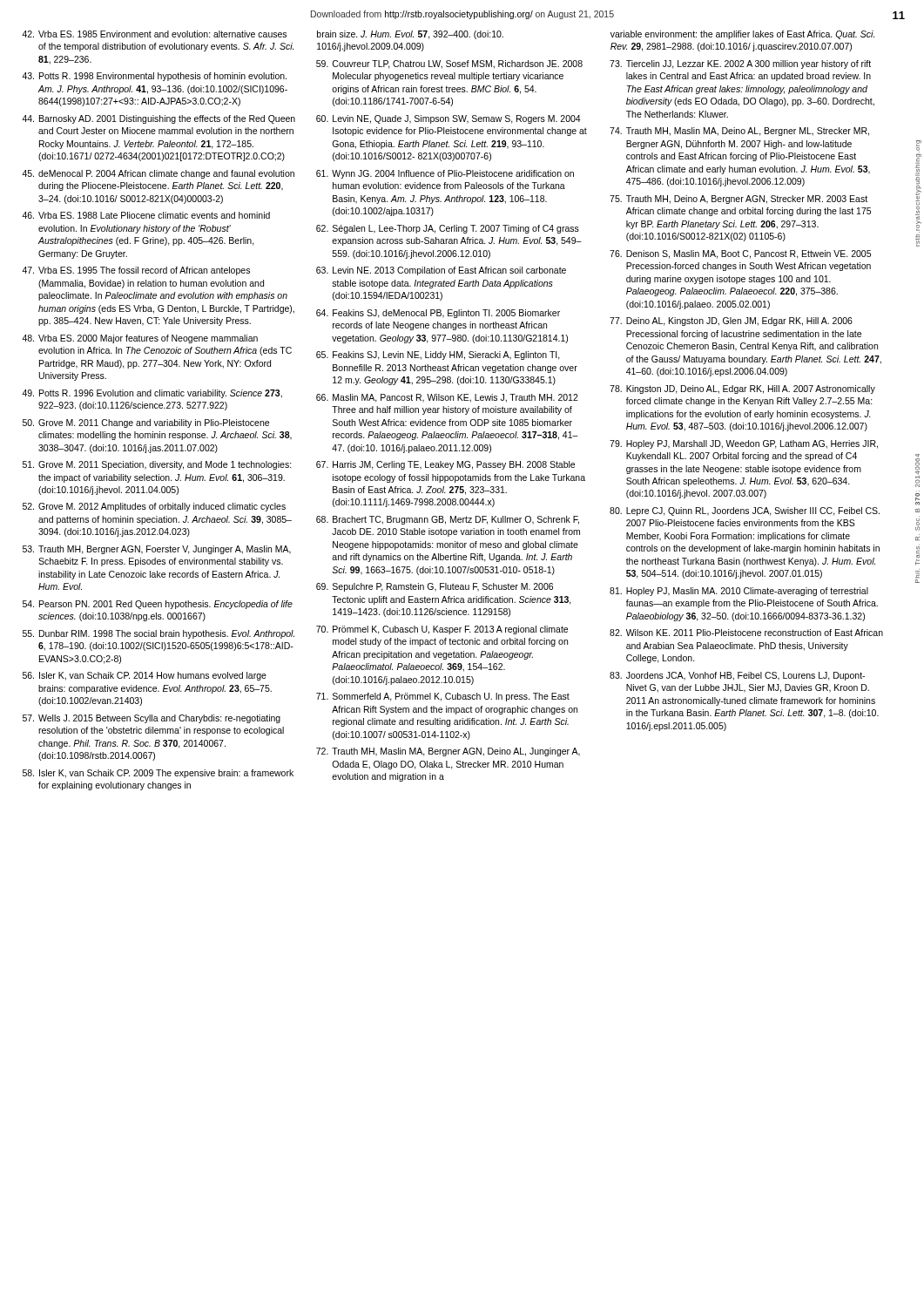Point to the text starting "71. Sommerfeld A, Prömmel"
Image resolution: width=924 pixels, height=1307 pixels.
click(449, 716)
